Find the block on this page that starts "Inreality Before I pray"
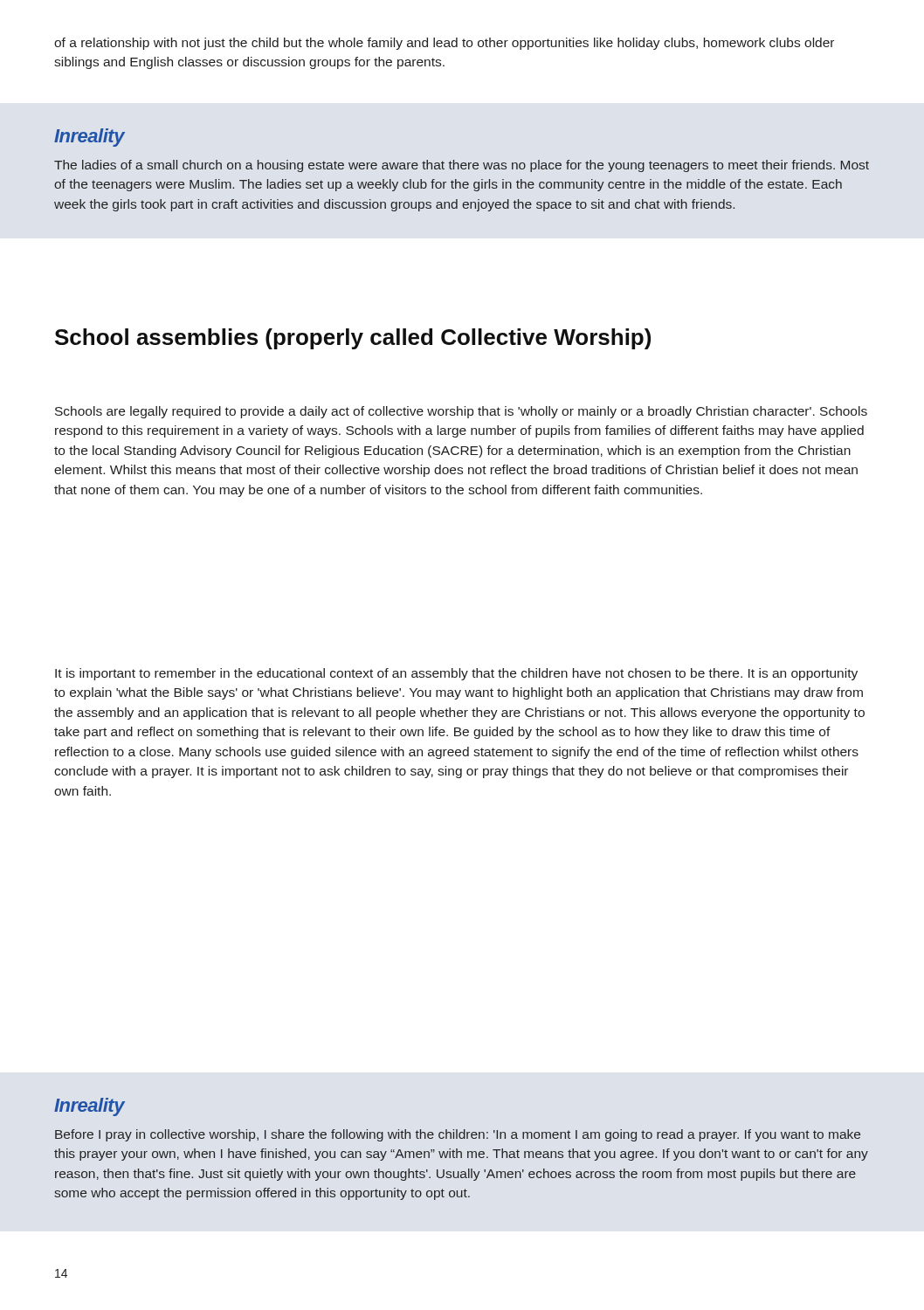Viewport: 924px width, 1310px height. tap(462, 1147)
